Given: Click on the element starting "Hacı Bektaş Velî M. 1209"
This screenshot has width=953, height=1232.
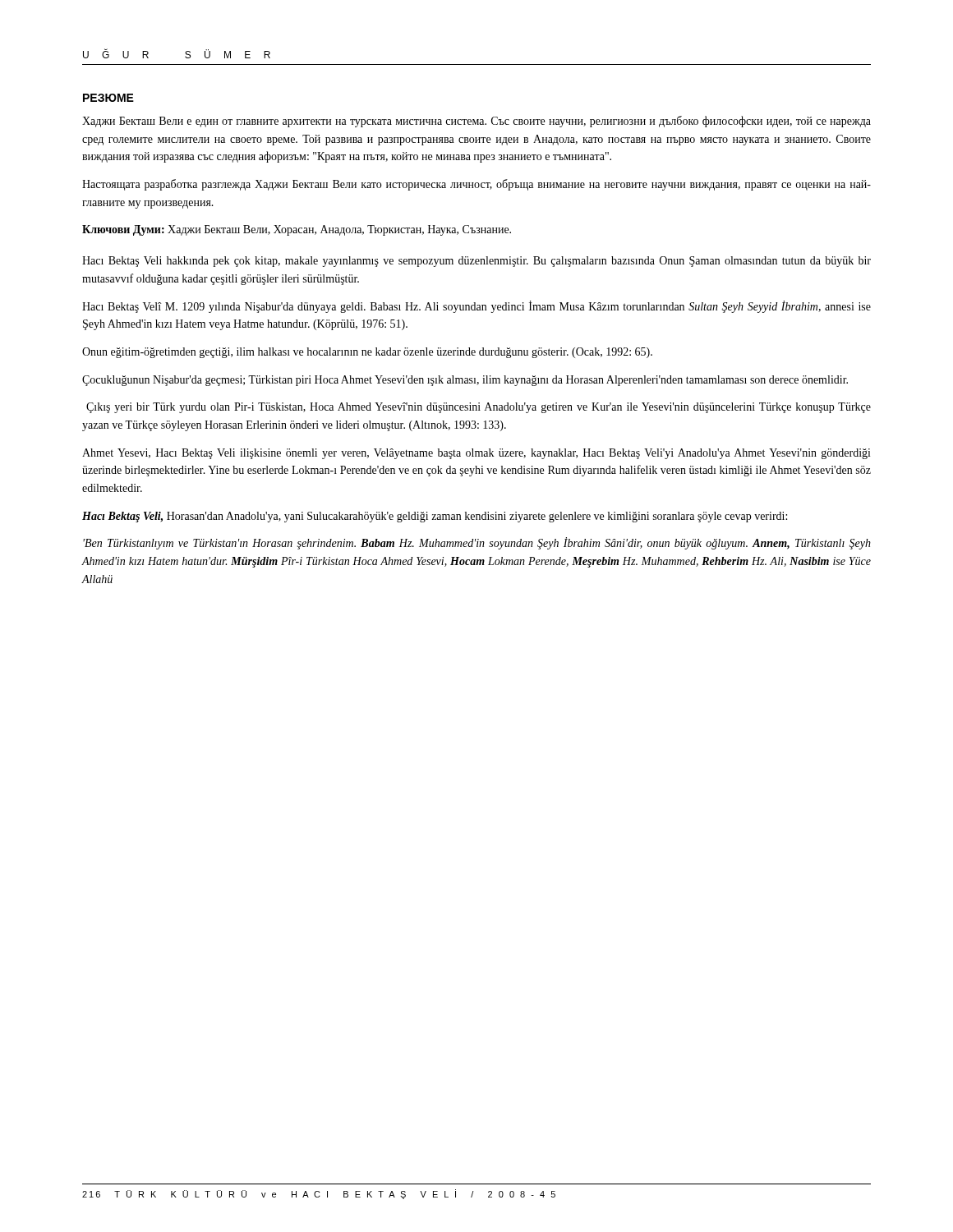Looking at the screenshot, I should point(476,315).
